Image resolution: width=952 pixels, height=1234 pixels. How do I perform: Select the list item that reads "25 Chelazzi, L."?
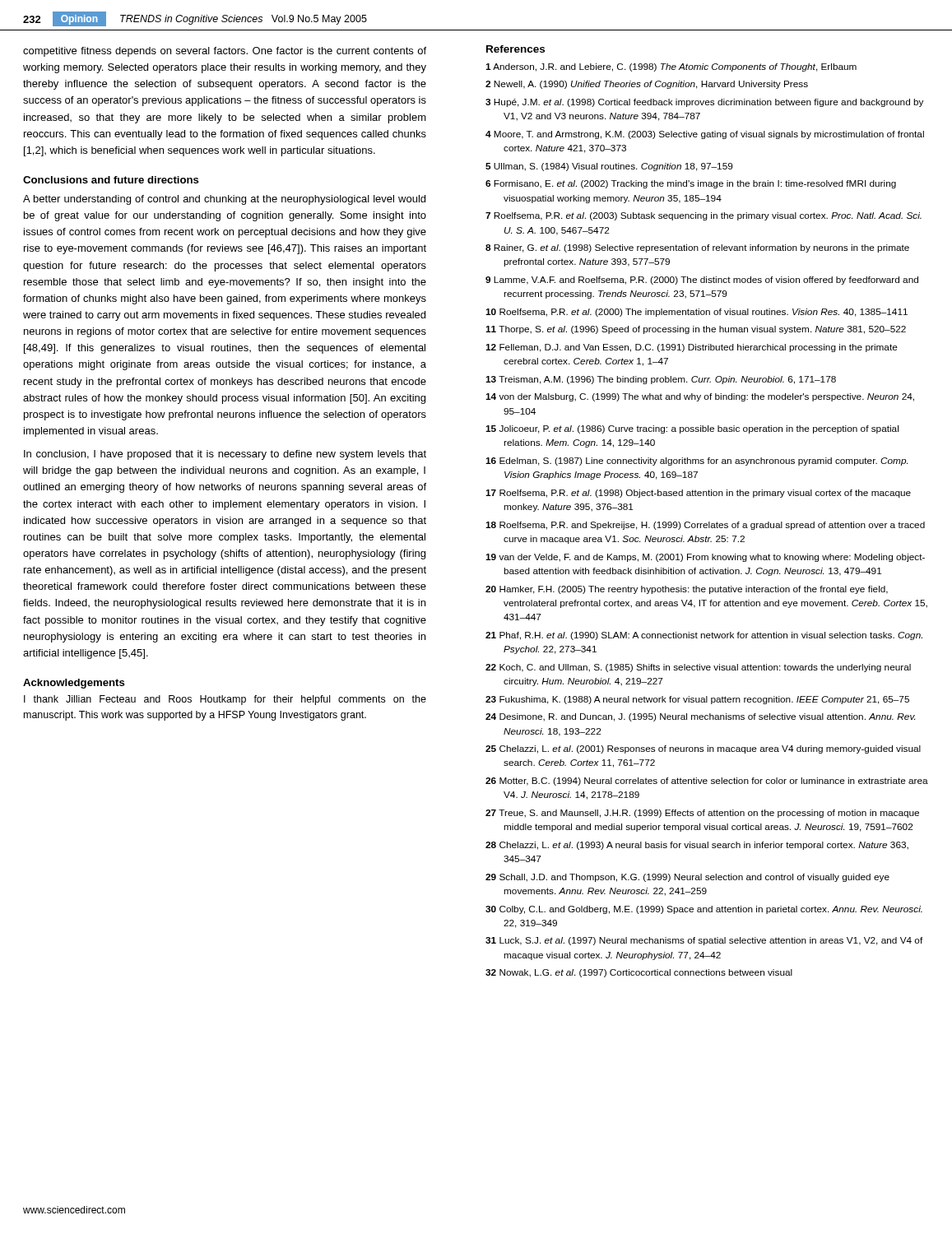tap(703, 756)
